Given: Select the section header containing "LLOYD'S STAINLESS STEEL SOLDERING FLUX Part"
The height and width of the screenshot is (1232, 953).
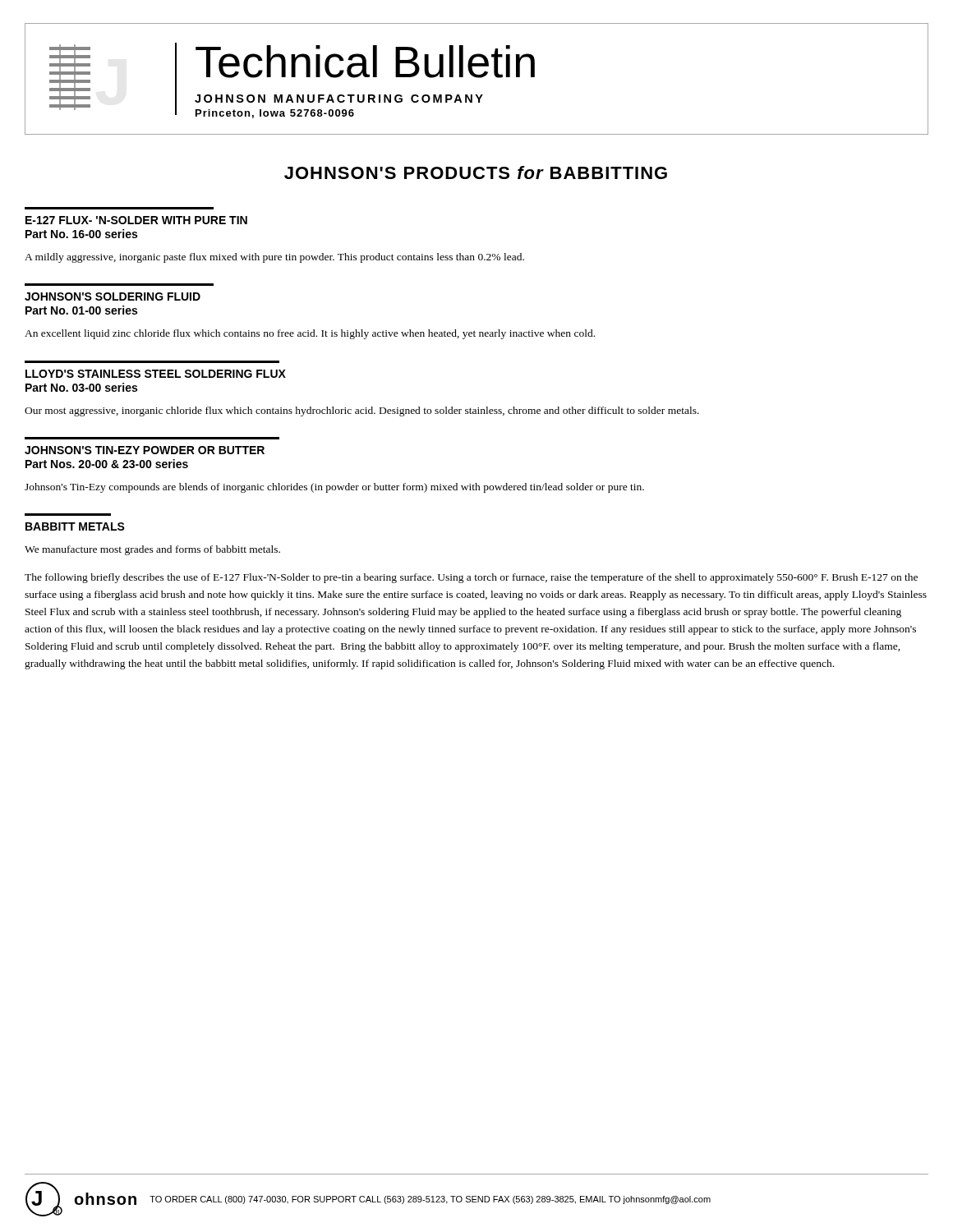Looking at the screenshot, I should pyautogui.click(x=156, y=374).
